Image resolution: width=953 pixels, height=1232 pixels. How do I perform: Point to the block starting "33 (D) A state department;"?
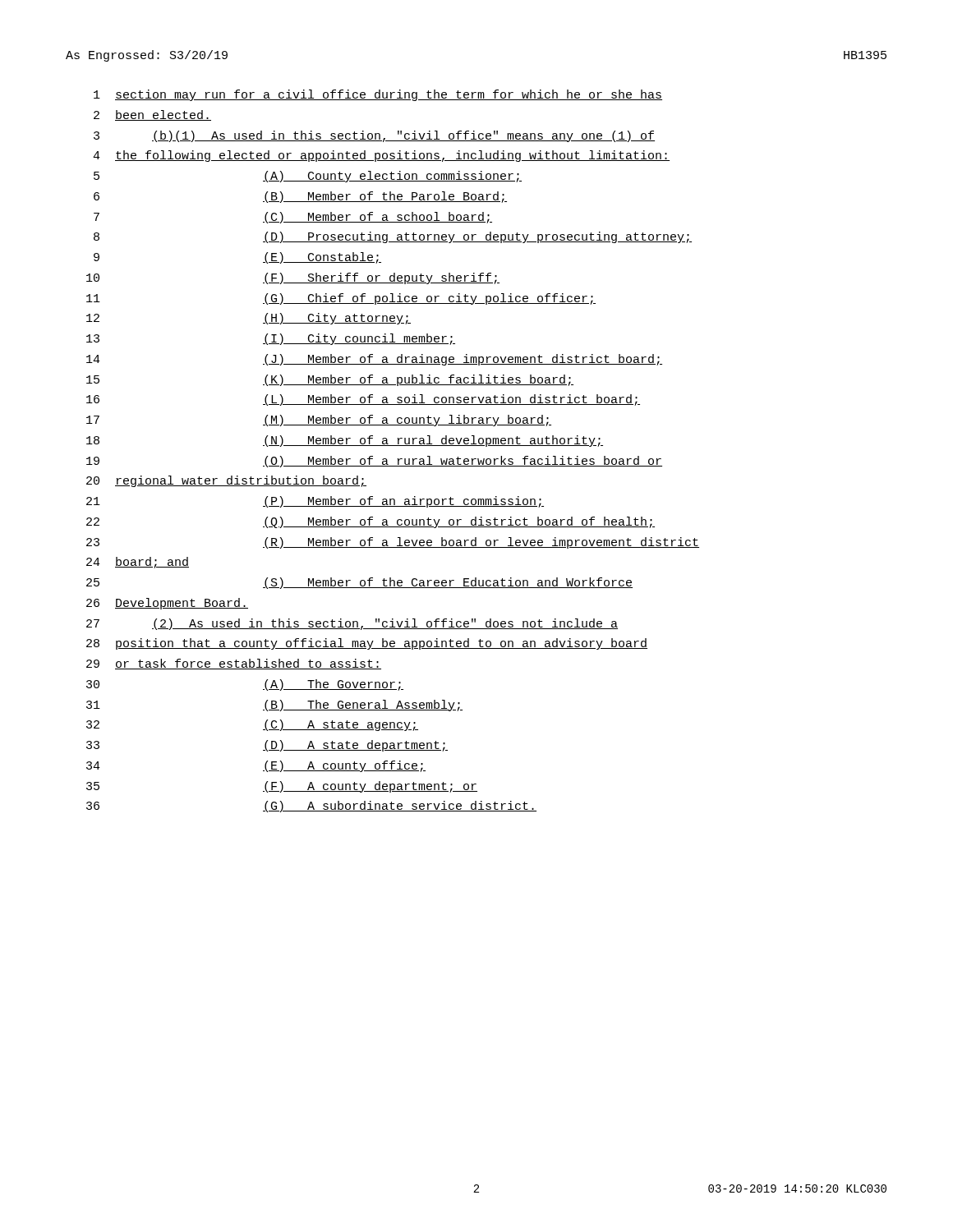click(x=267, y=746)
